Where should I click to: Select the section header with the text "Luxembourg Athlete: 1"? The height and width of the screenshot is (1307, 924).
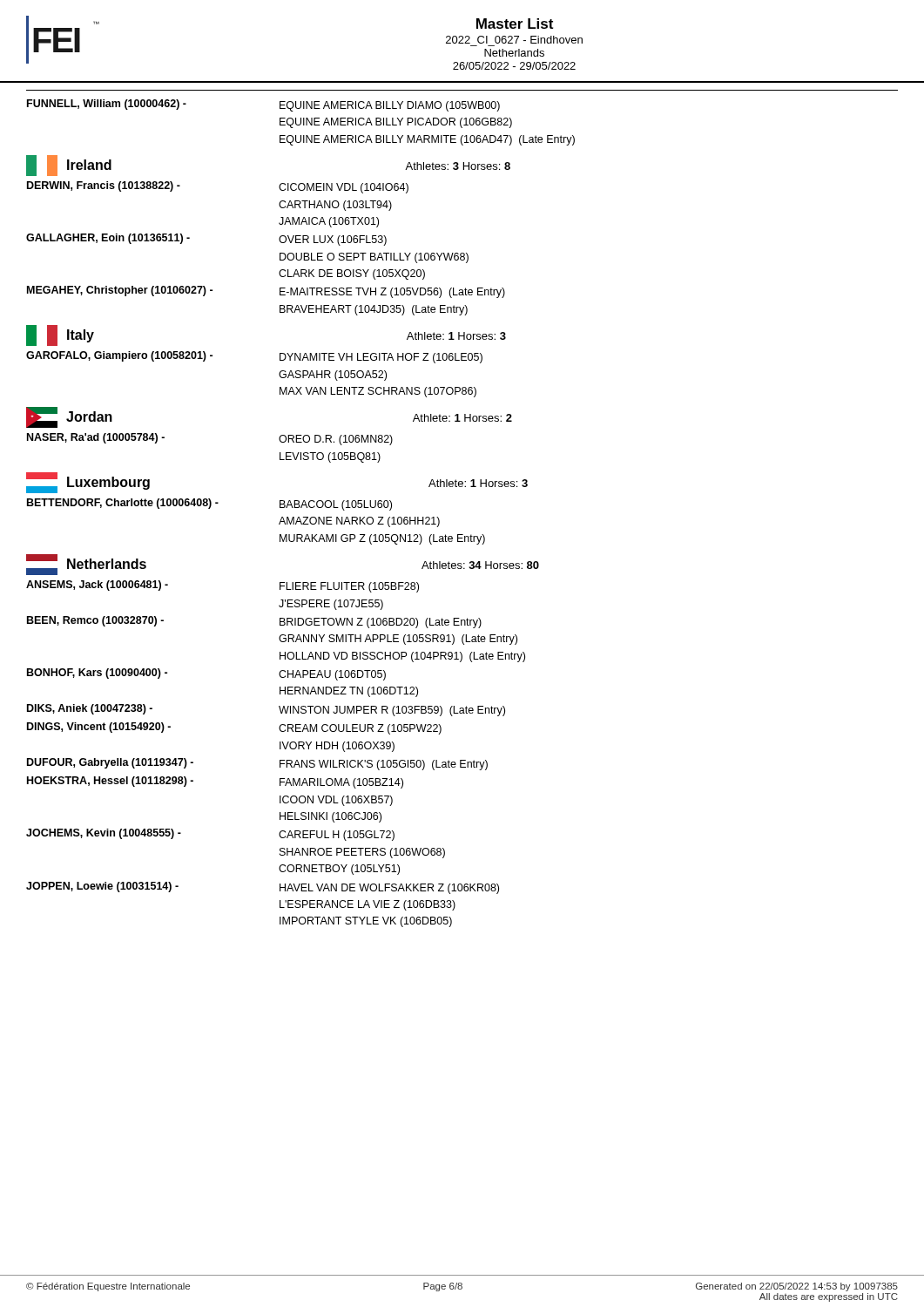coord(75,482)
